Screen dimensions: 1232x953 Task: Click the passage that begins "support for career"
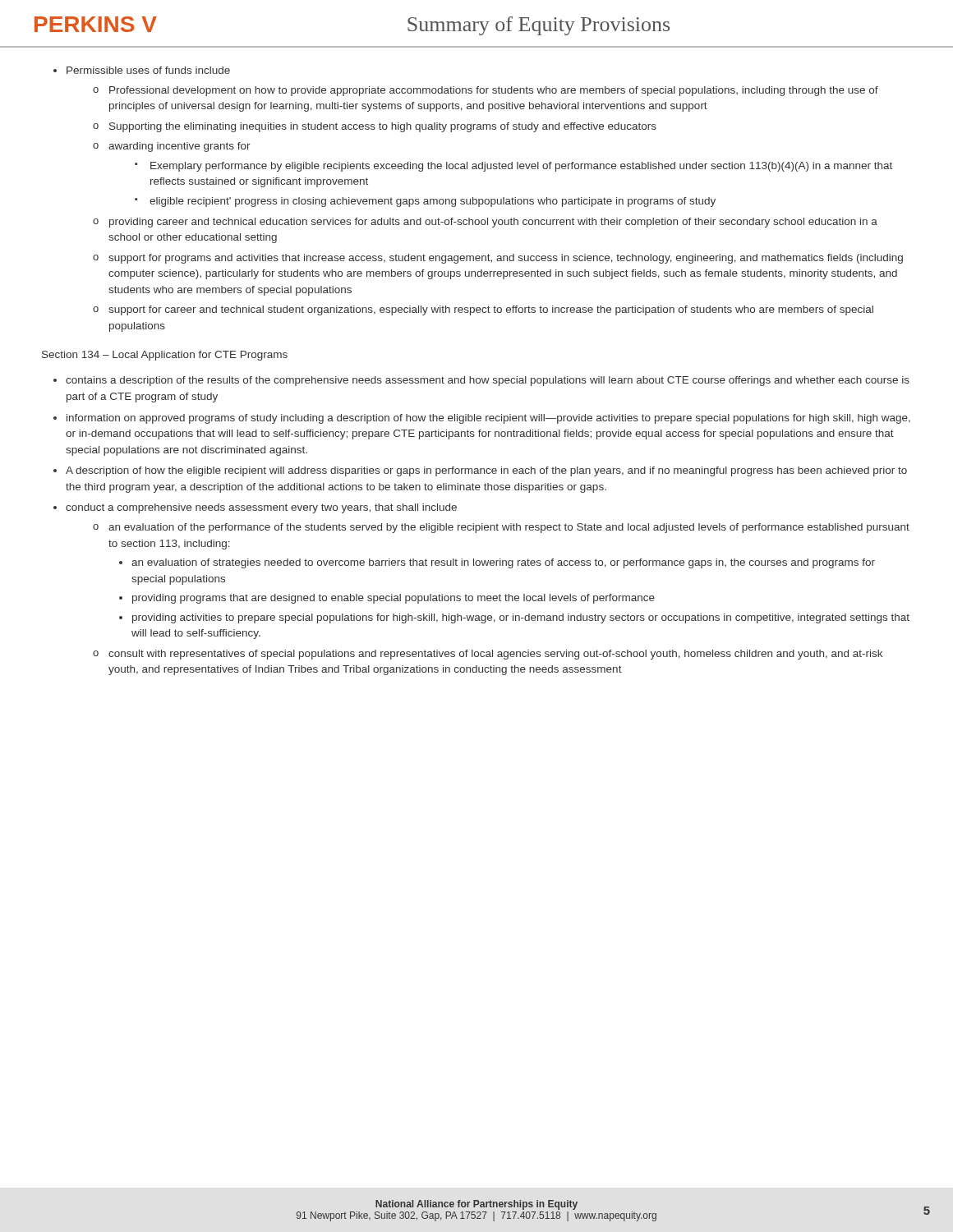click(491, 317)
